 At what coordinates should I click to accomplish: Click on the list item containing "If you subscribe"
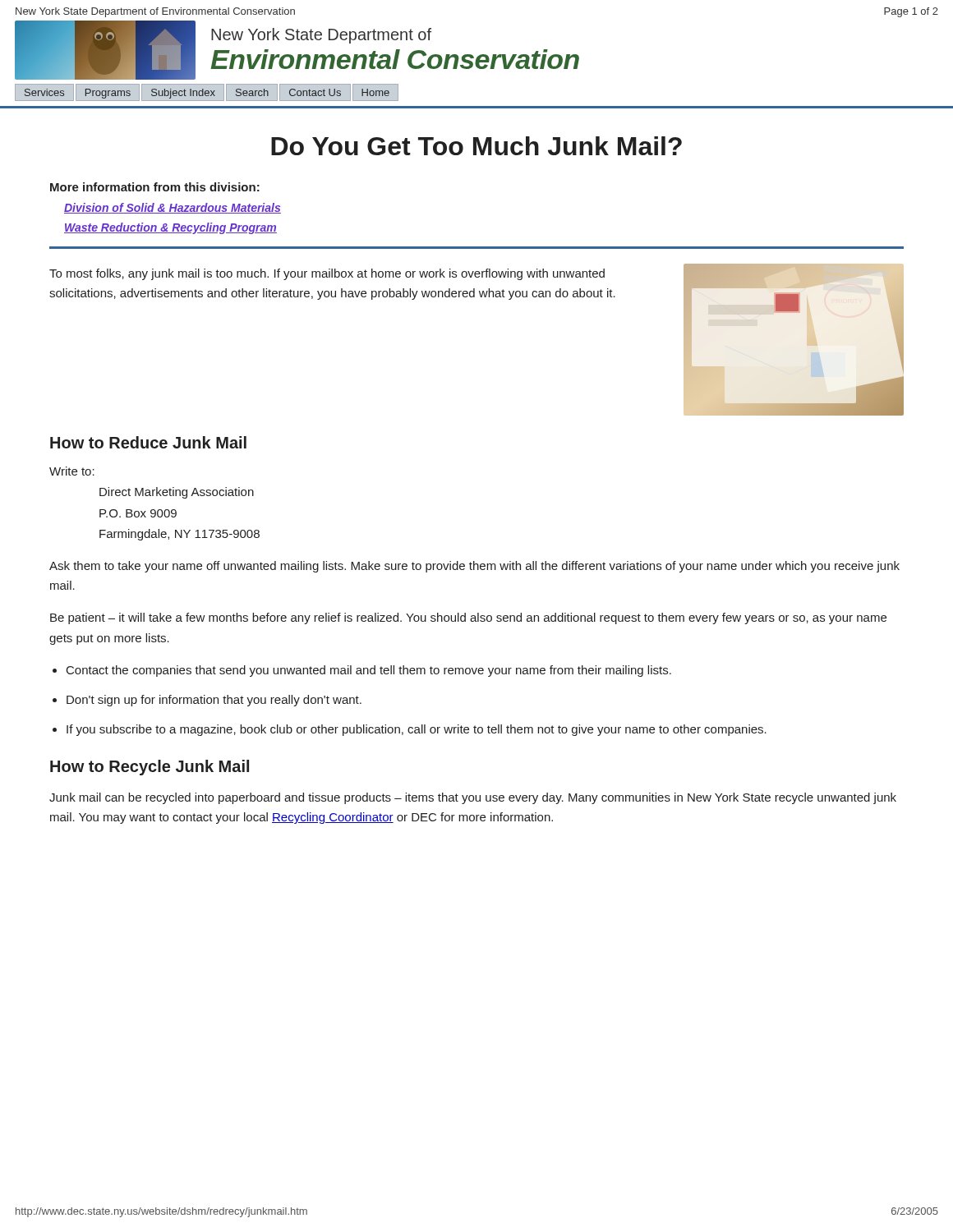(x=416, y=729)
